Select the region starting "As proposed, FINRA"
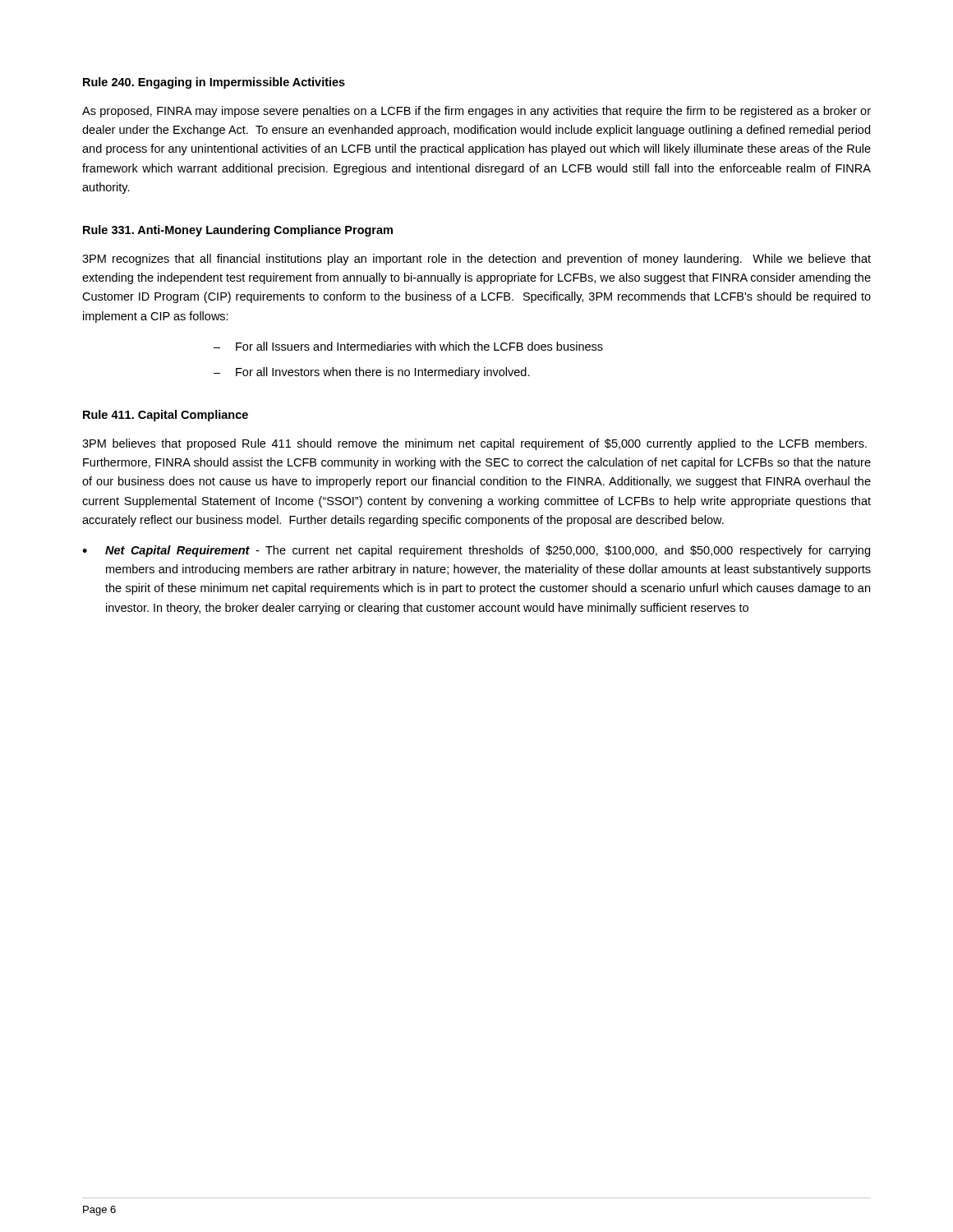 (x=476, y=149)
